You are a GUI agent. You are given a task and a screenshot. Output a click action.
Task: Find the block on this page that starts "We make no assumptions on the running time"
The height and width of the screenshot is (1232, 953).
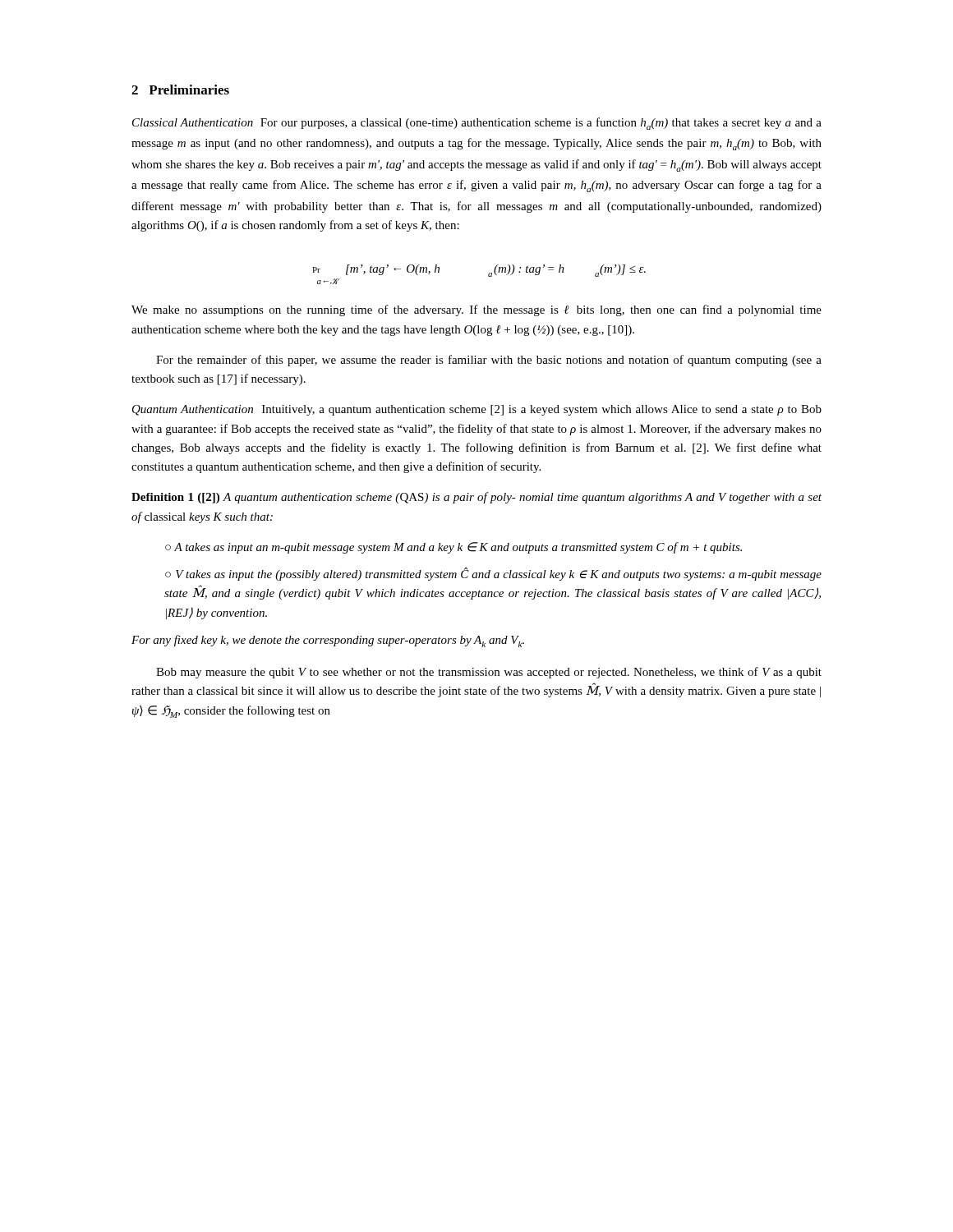pos(476,319)
